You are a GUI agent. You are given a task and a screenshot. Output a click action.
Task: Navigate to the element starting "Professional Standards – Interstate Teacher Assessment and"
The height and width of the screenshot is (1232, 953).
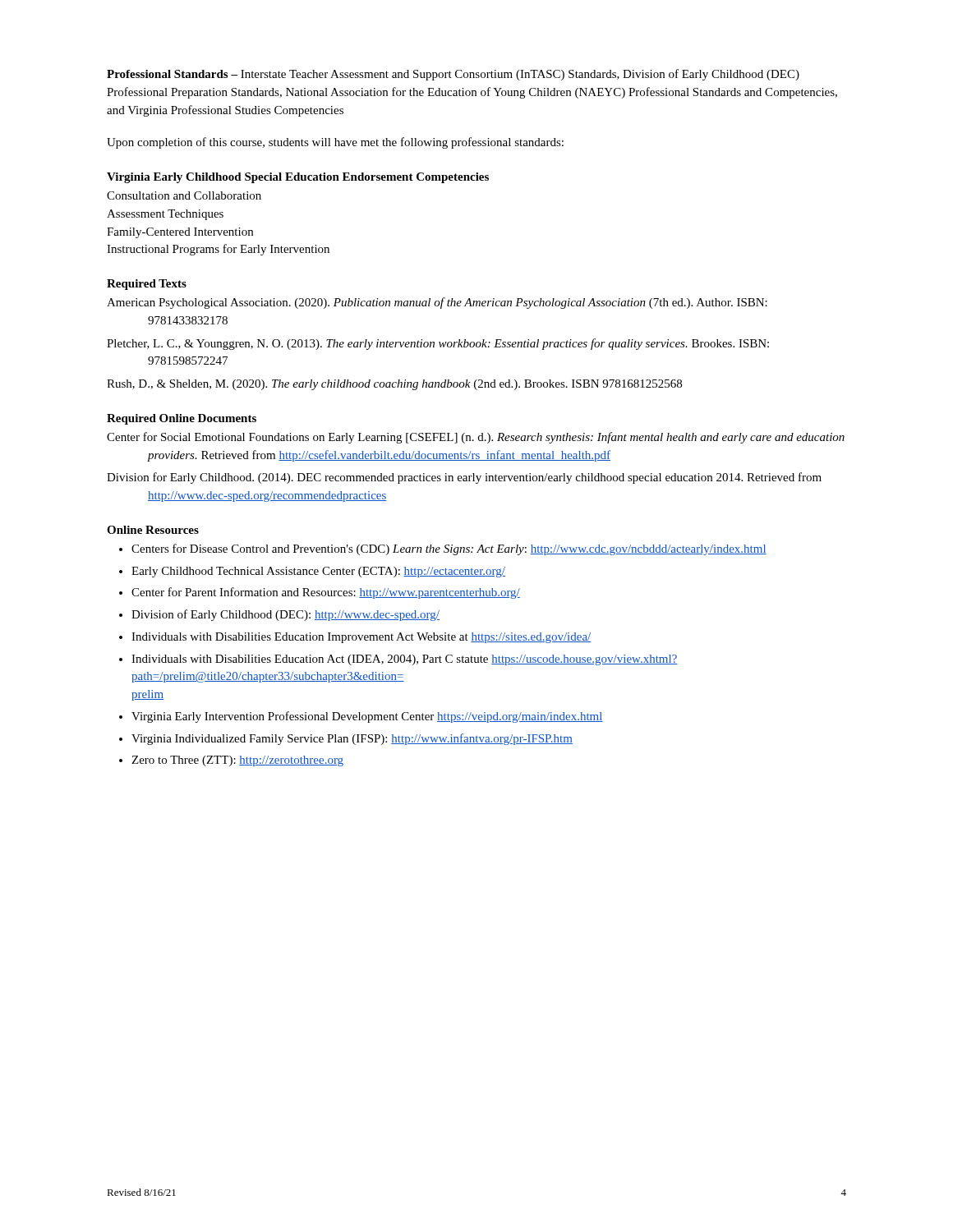(x=472, y=92)
